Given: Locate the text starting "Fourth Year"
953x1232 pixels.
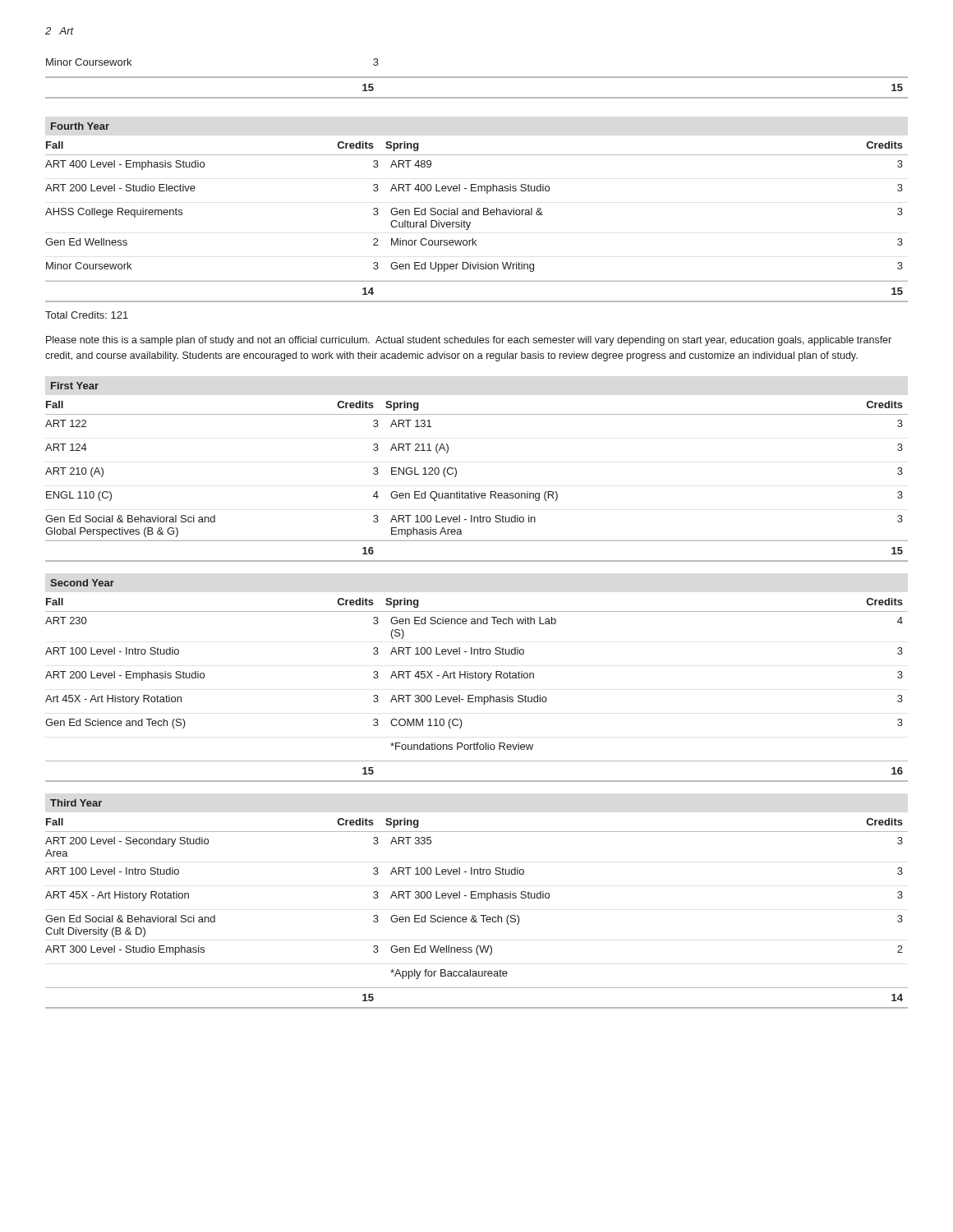Looking at the screenshot, I should pos(80,126).
